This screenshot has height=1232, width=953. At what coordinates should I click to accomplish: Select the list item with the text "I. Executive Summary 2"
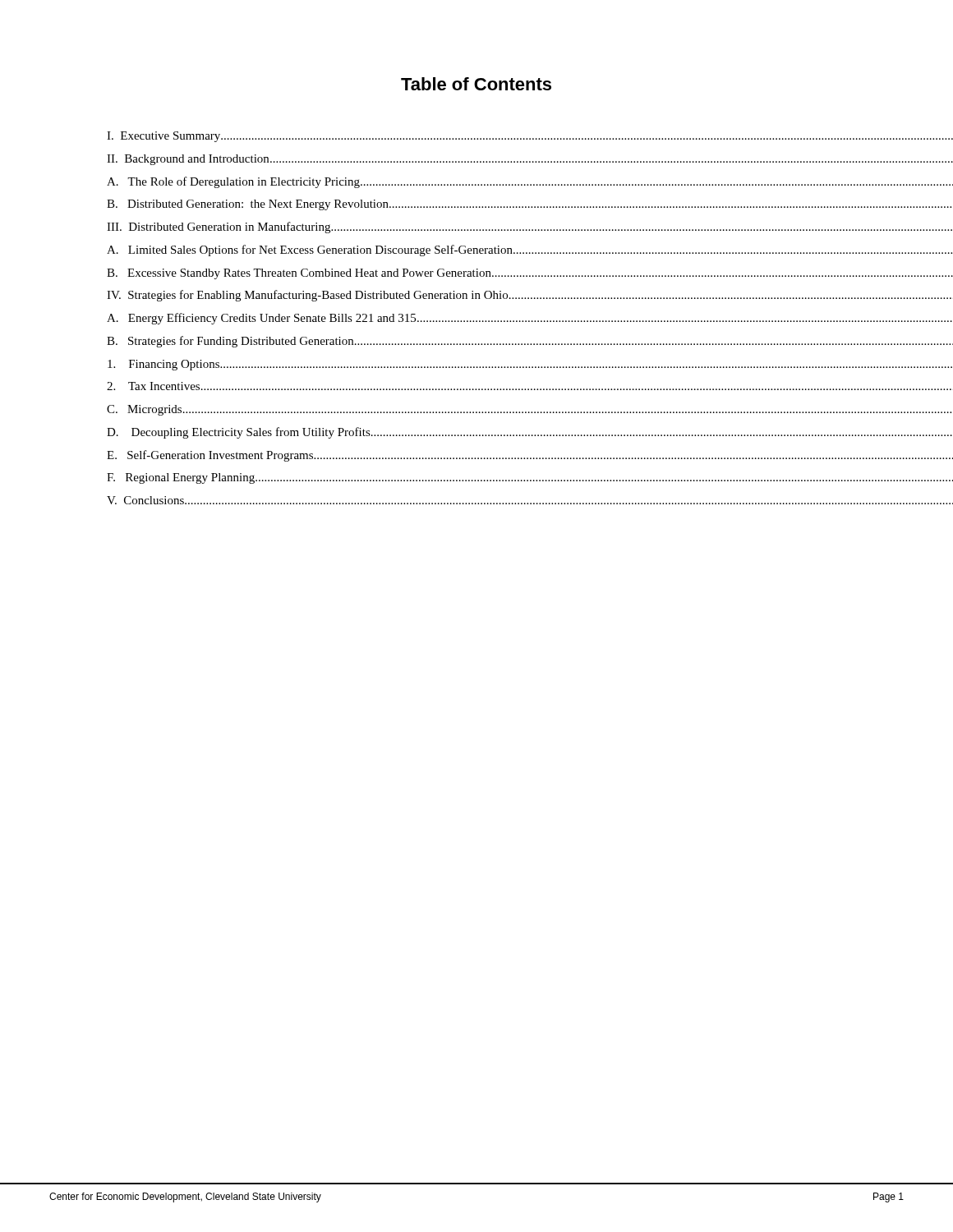476,136
